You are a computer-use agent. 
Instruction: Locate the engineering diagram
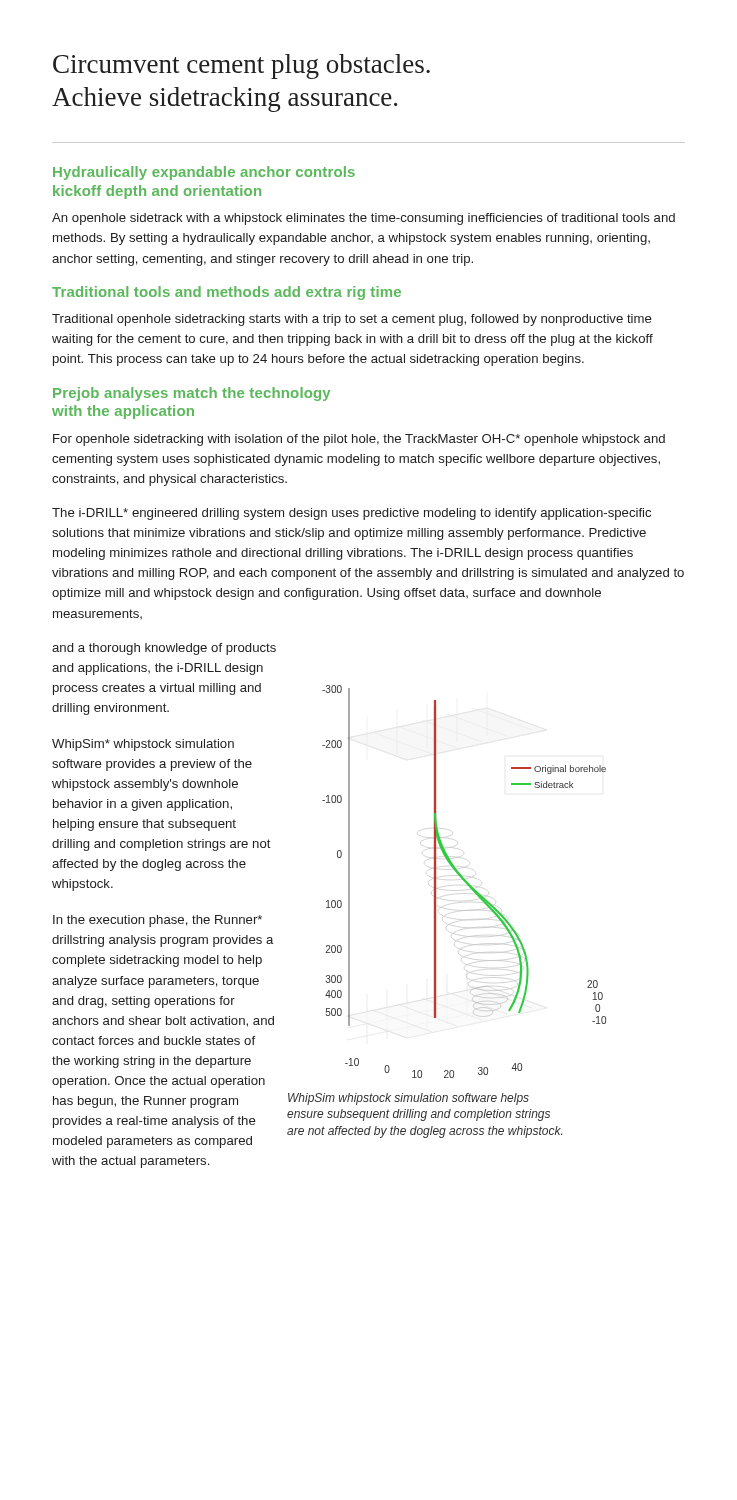pyautogui.click(x=447, y=860)
